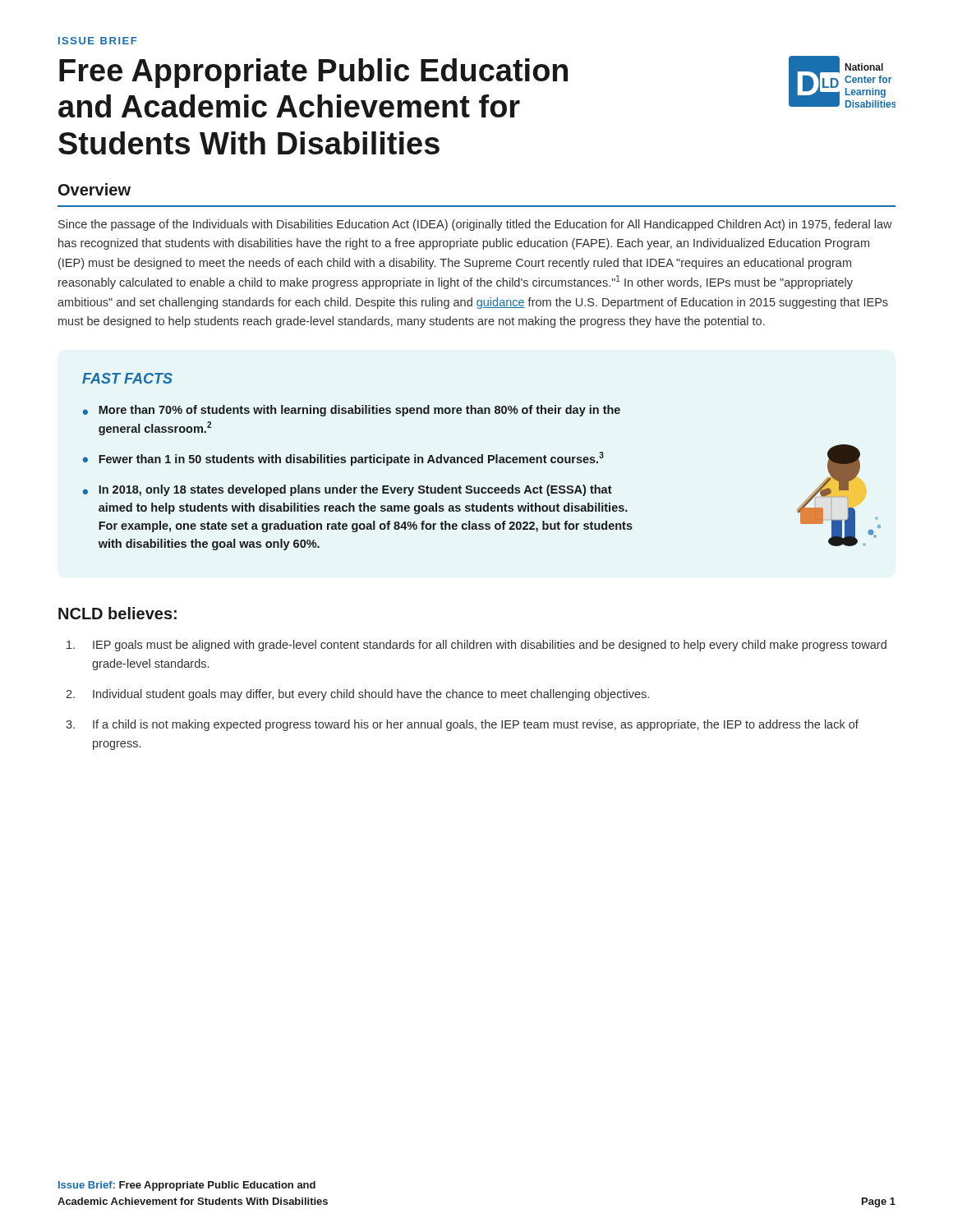Locate the logo
Screen dimensions: 1232x953
click(x=842, y=99)
